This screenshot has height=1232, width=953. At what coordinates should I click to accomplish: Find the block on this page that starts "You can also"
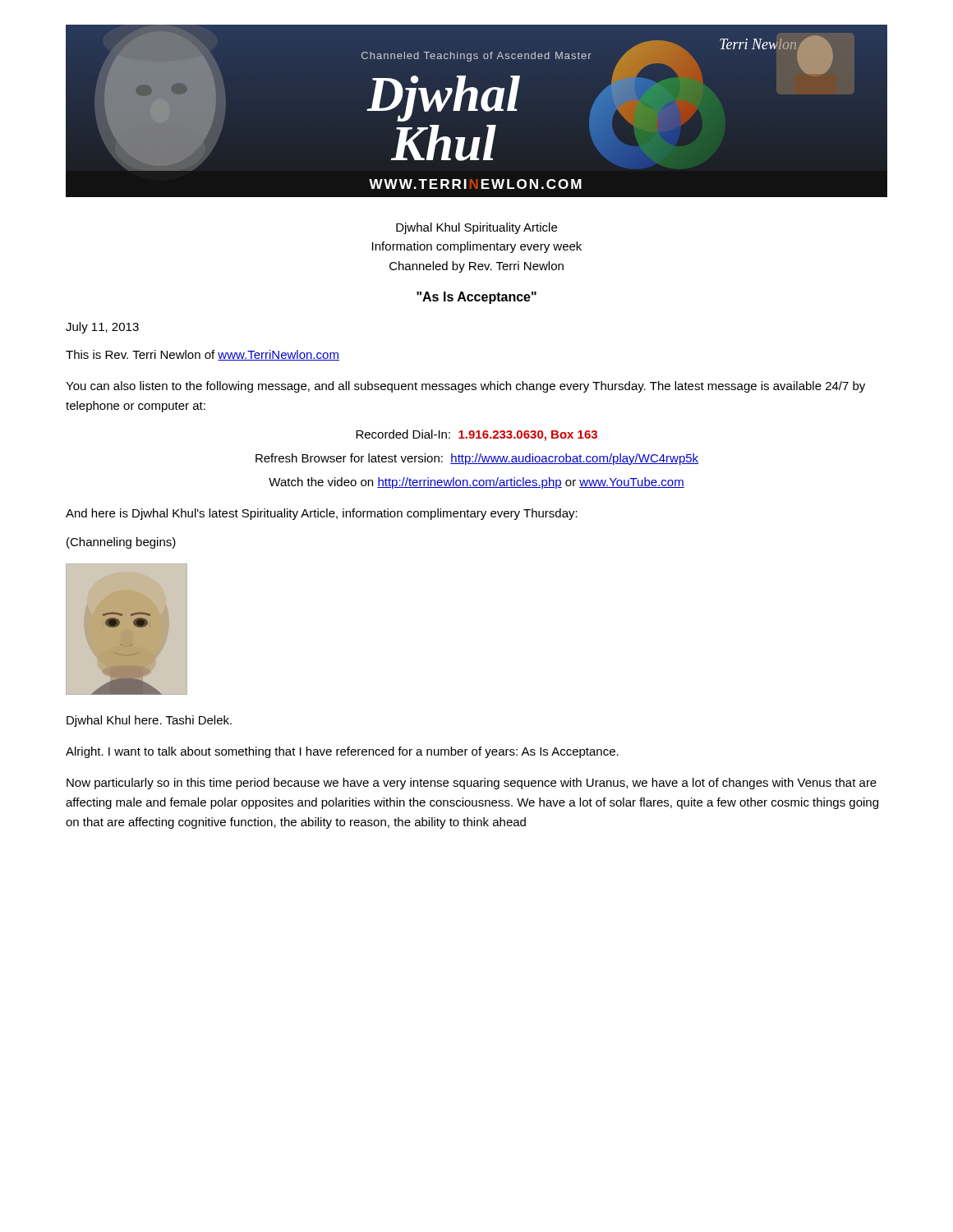pyautogui.click(x=466, y=395)
